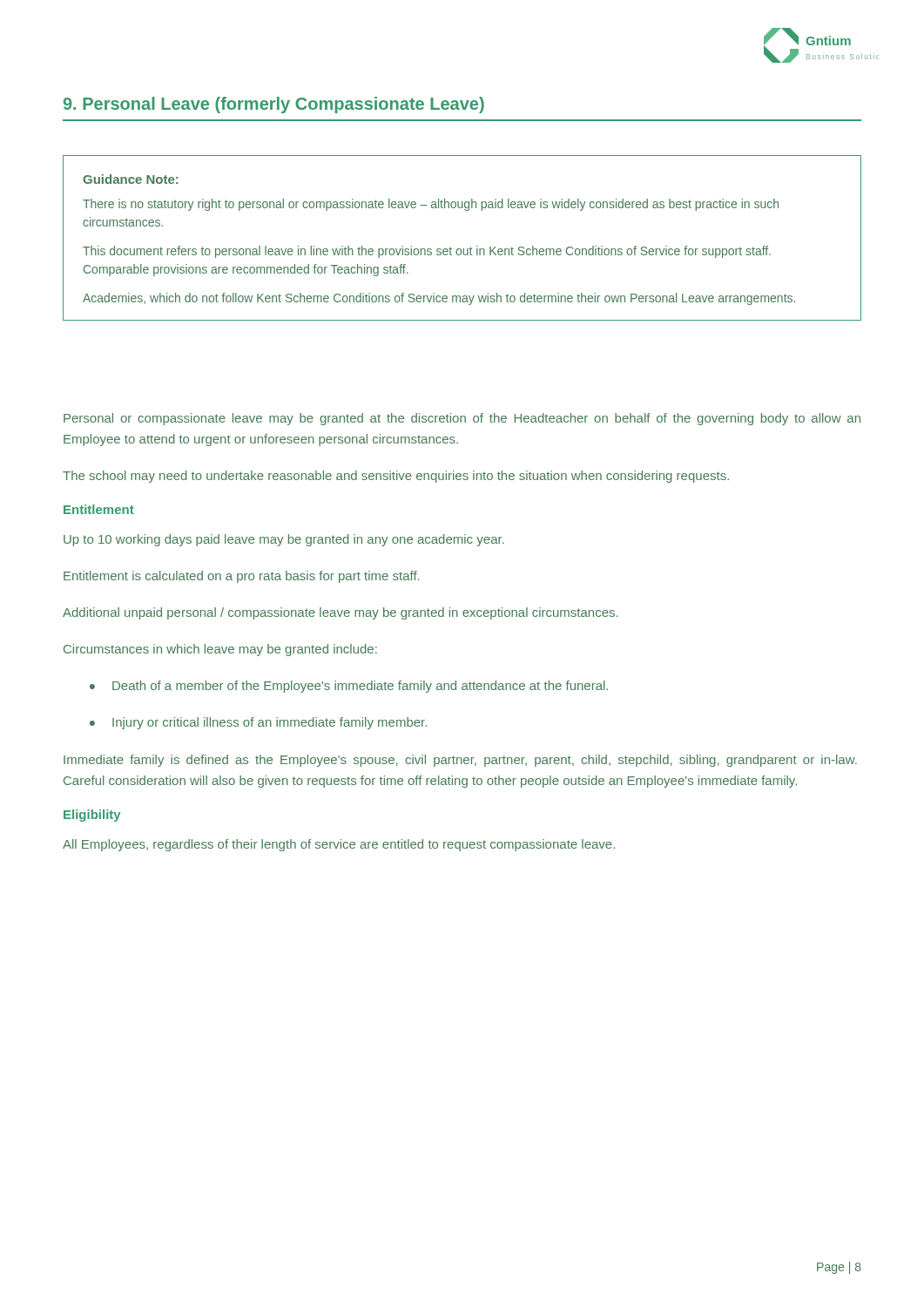Click on the text block that says "Up to 10 working days paid leave may"
The height and width of the screenshot is (1307, 924).
tap(284, 539)
